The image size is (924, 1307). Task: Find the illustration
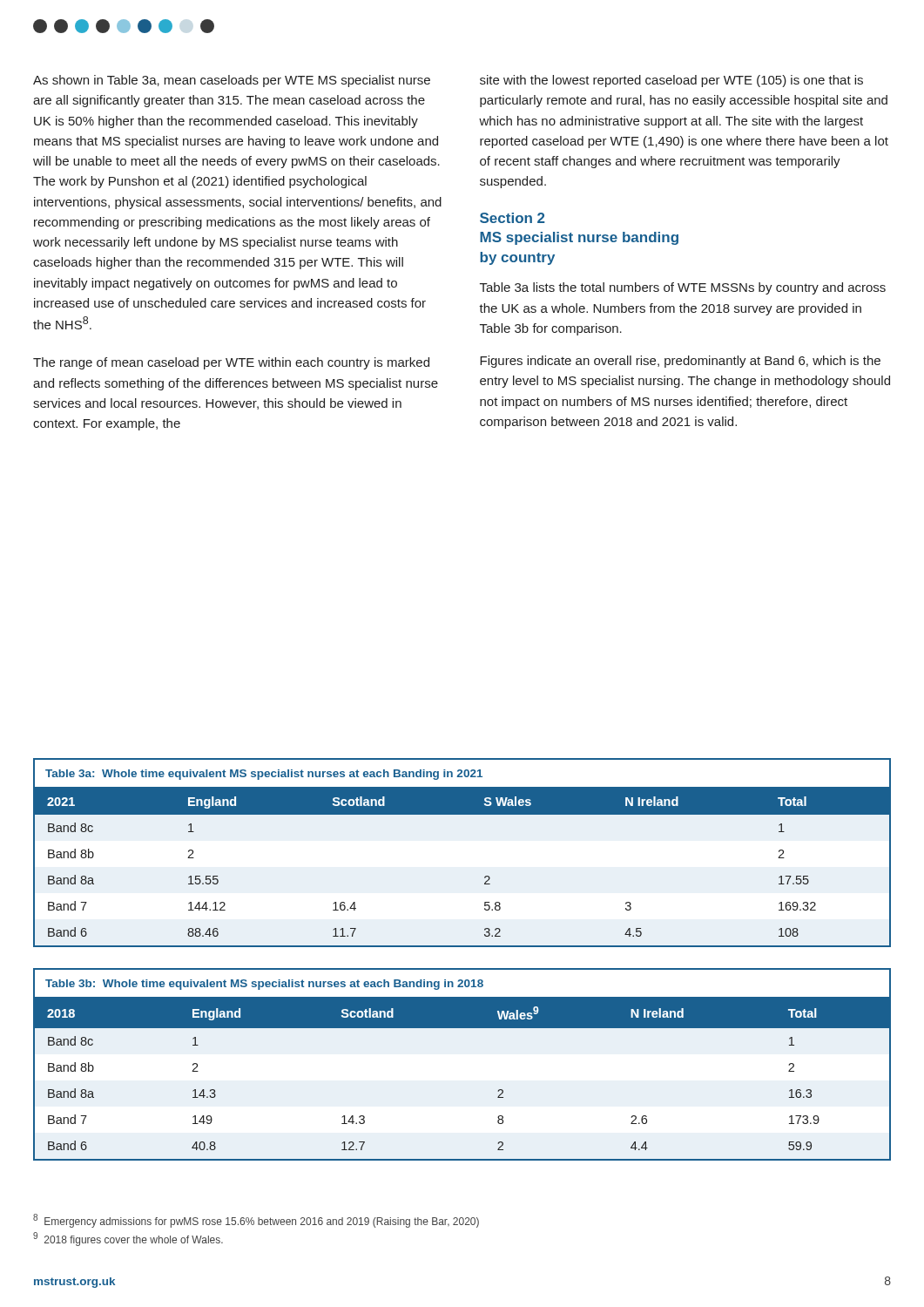(124, 26)
